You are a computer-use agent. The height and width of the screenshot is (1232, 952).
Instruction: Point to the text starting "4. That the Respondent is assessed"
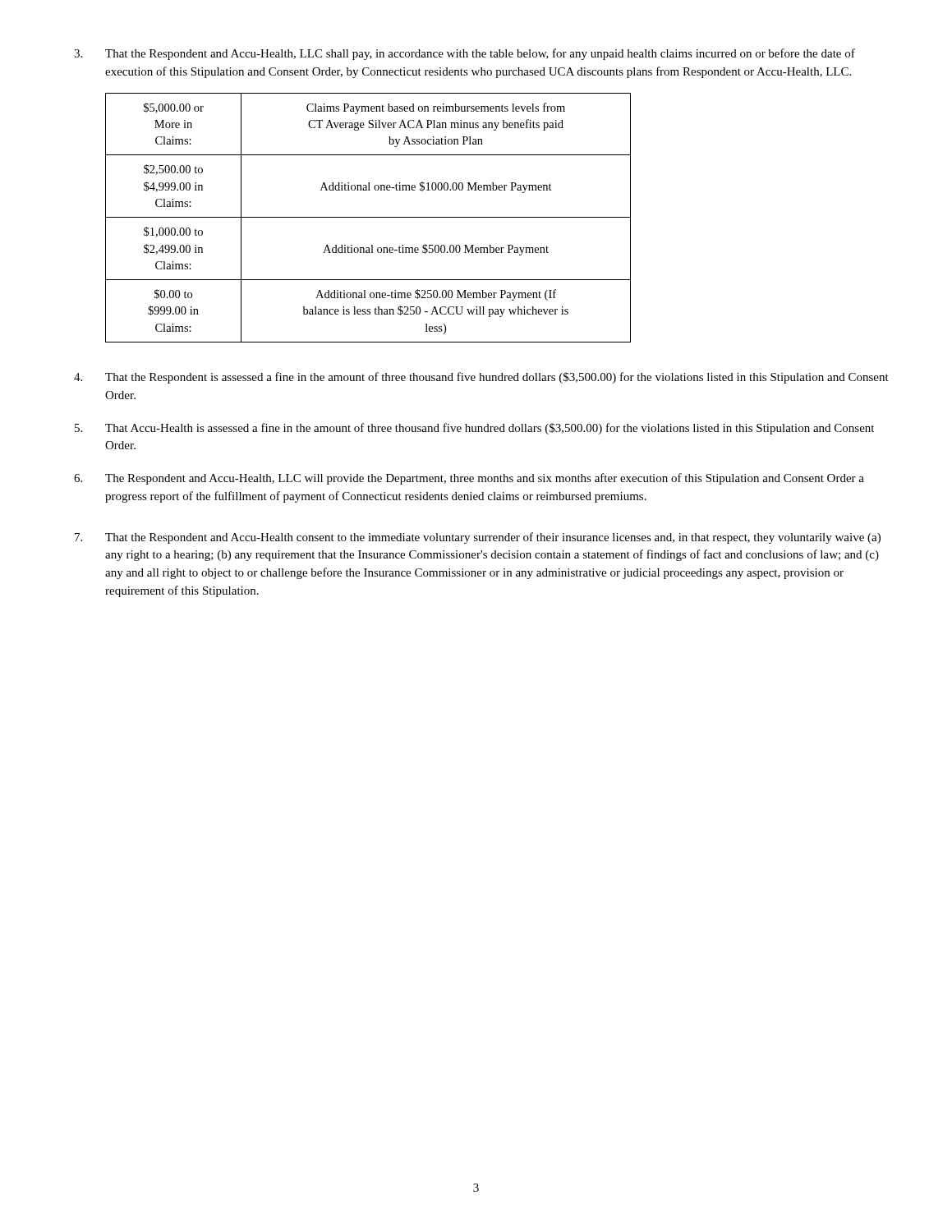pyautogui.click(x=484, y=387)
